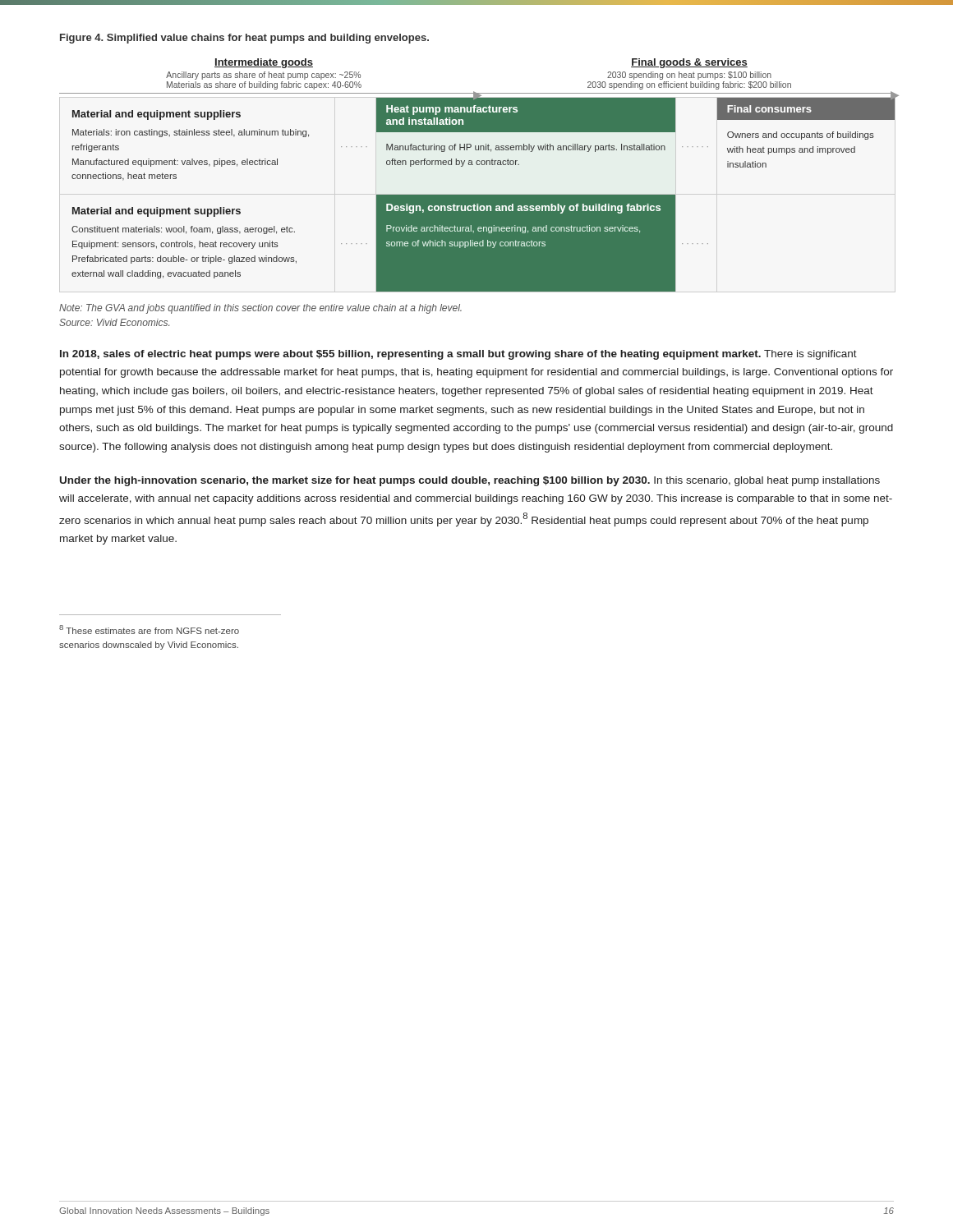Screen dimensions: 1232x953
Task: Point to the passage starting "Under the high-innovation scenario, the market size"
Action: click(x=476, y=509)
